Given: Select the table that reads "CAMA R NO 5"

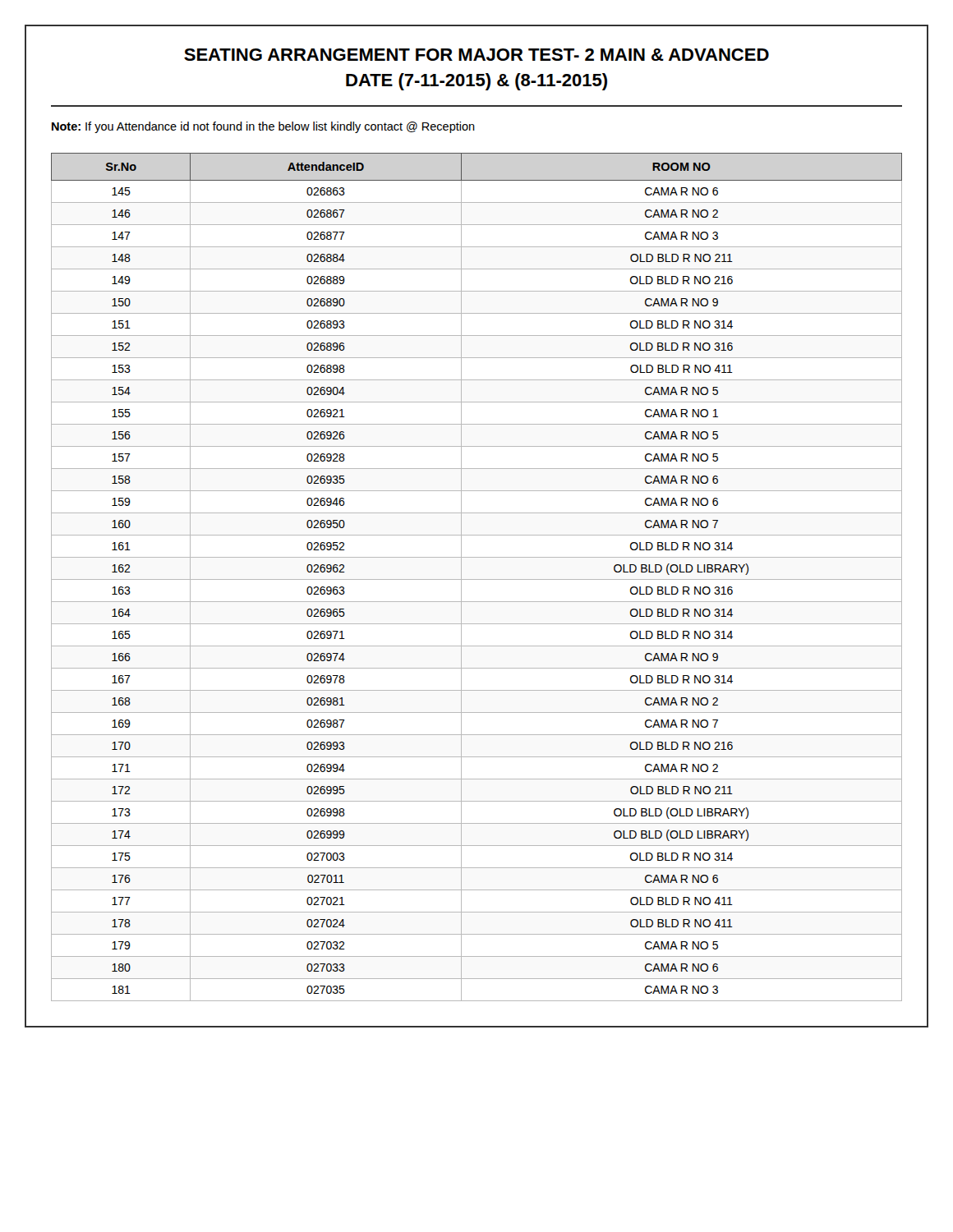Looking at the screenshot, I should (476, 577).
